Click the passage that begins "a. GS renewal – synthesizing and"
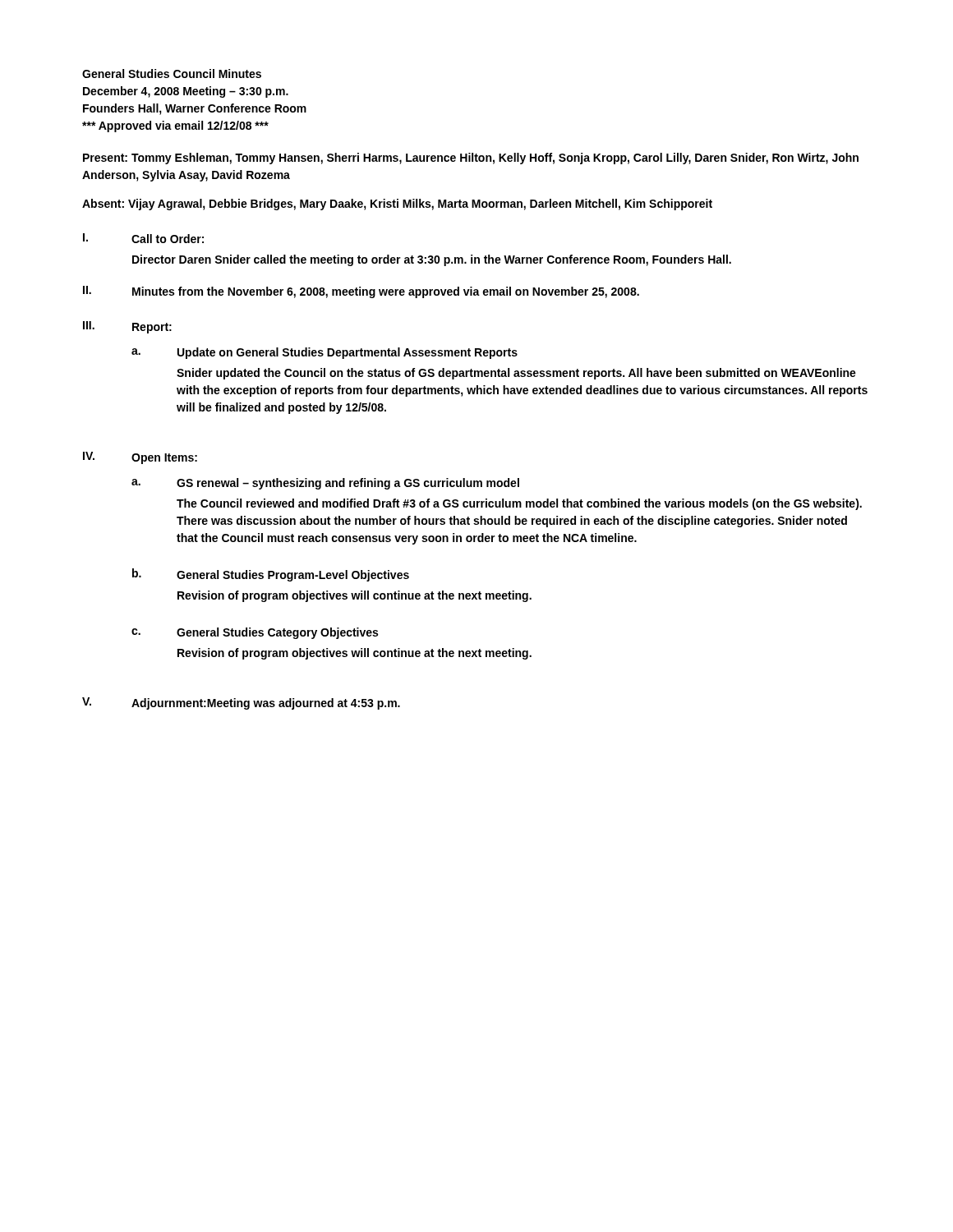The image size is (953, 1232). point(501,511)
